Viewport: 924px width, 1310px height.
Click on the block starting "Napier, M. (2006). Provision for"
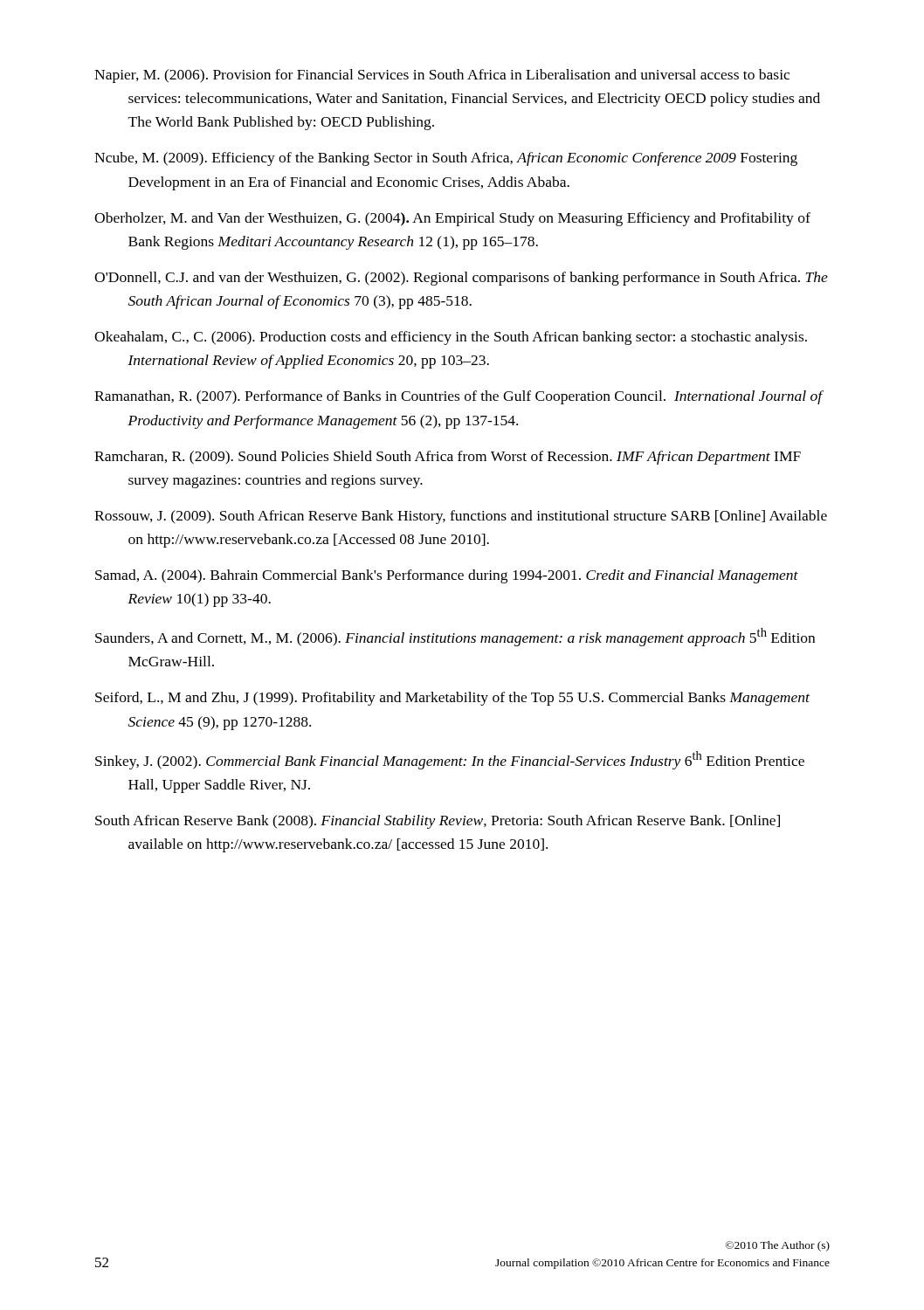(x=457, y=98)
